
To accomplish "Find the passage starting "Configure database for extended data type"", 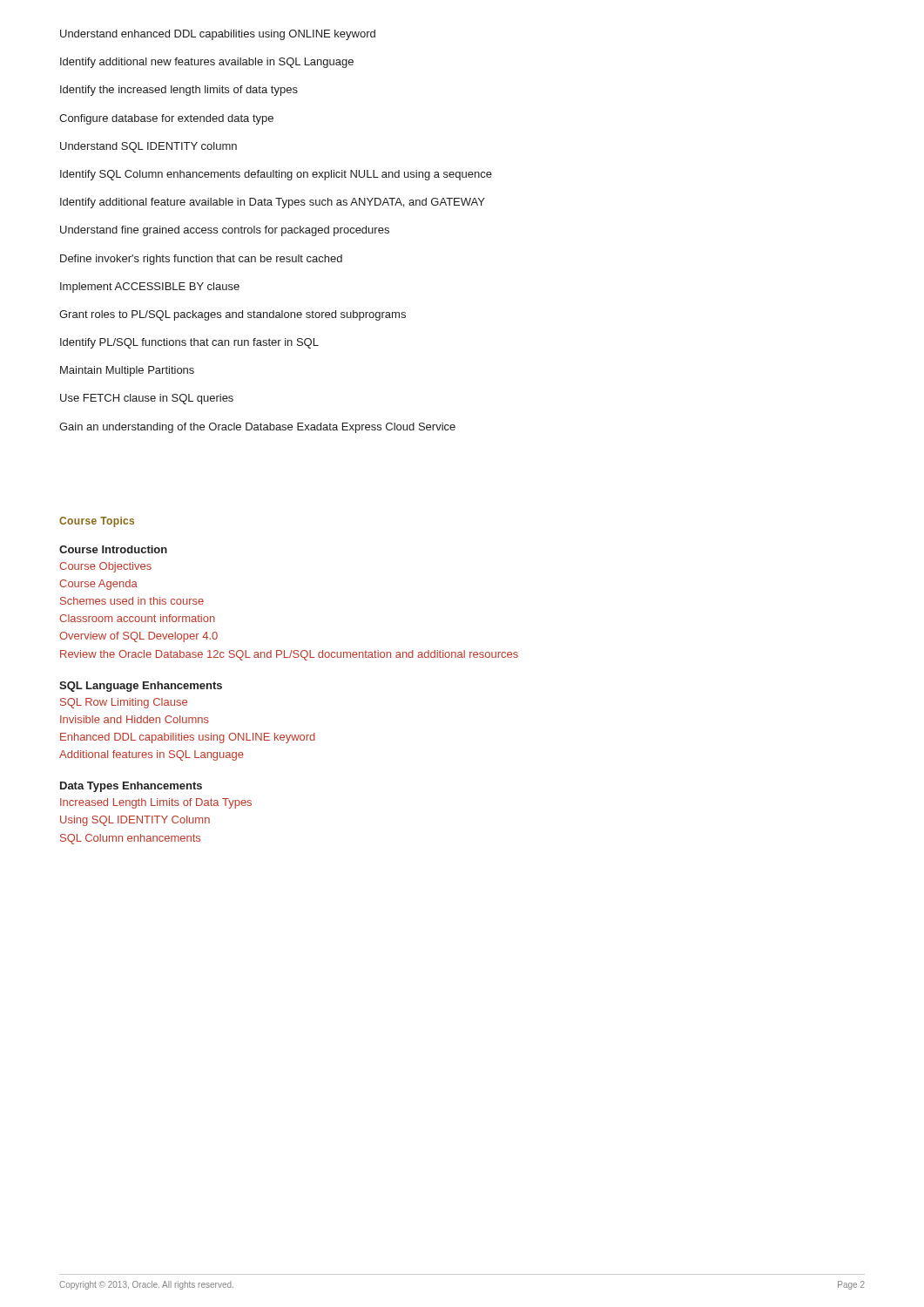I will pyautogui.click(x=167, y=118).
